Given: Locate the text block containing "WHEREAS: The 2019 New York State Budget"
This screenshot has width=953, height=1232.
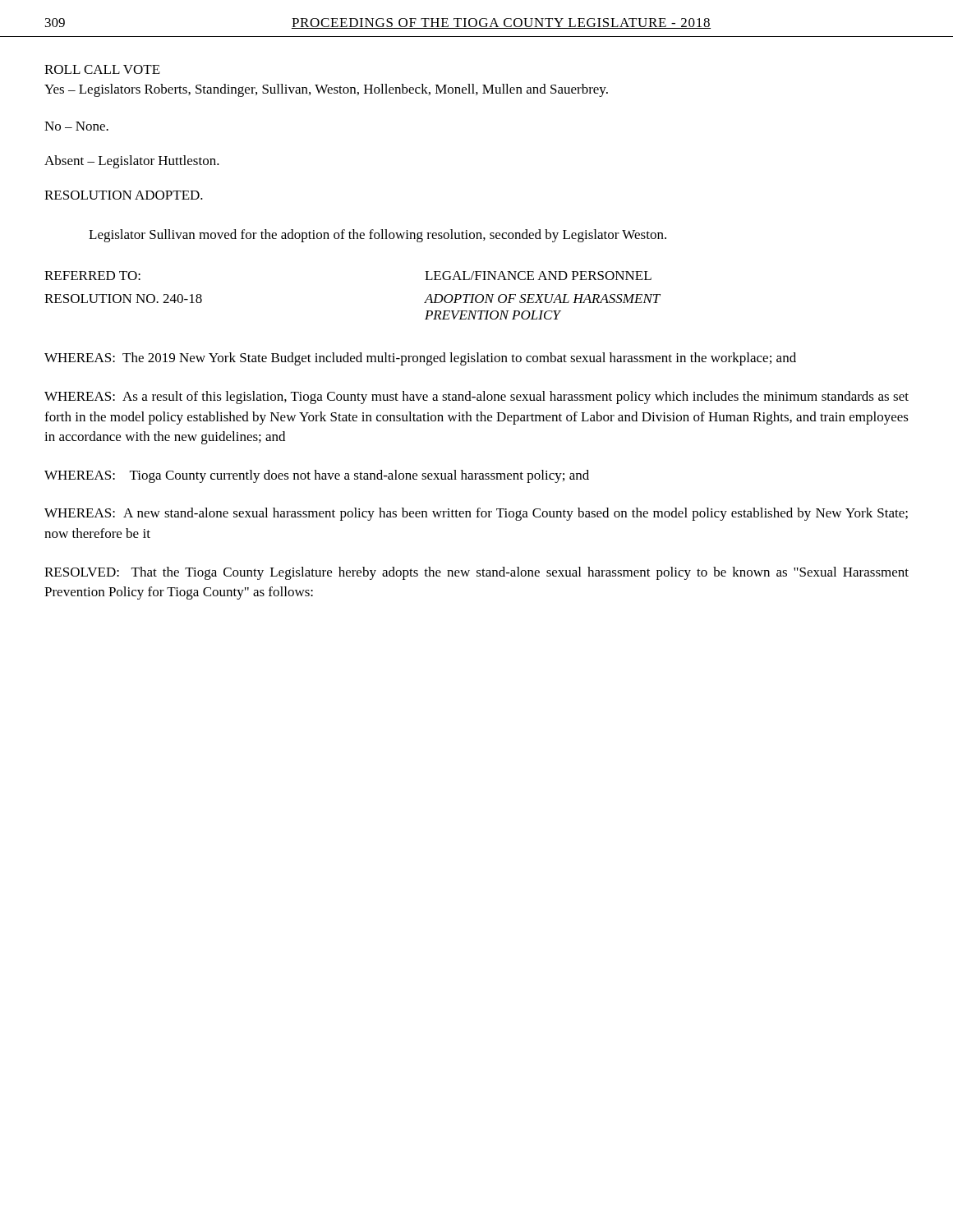Looking at the screenshot, I should (x=420, y=358).
